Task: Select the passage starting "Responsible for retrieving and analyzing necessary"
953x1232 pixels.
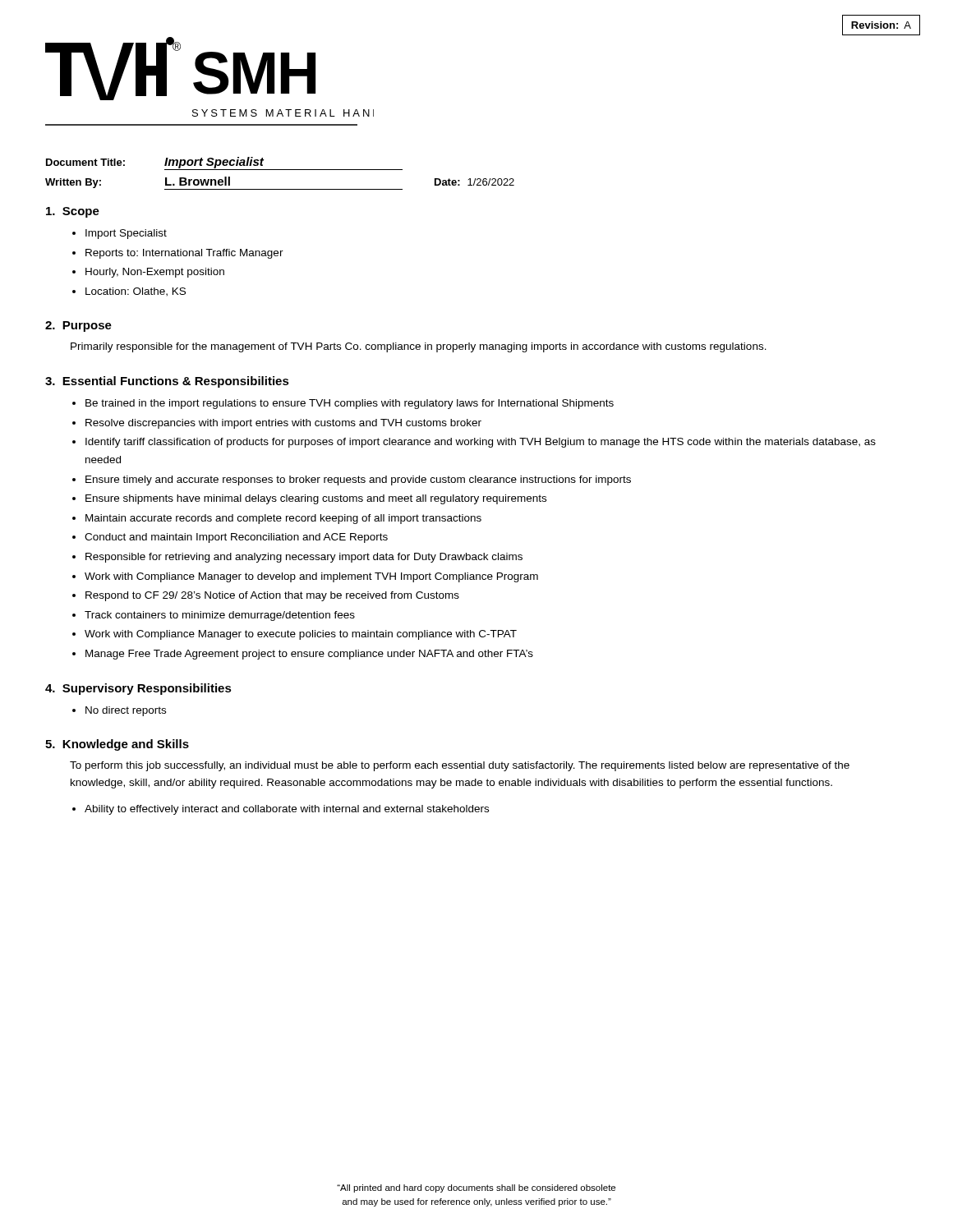Action: 304,556
